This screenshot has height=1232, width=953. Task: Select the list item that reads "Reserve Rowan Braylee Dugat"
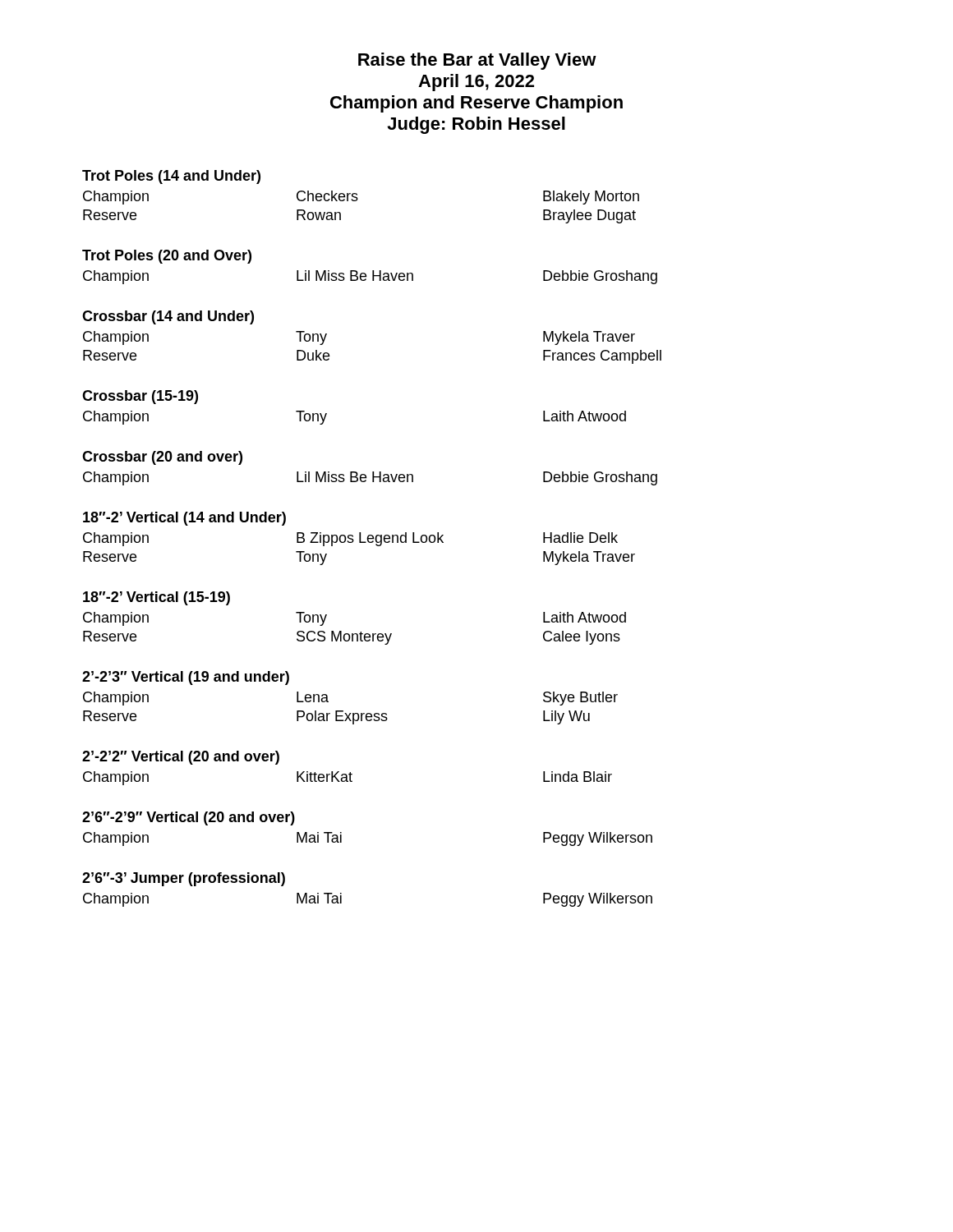coord(109,216)
